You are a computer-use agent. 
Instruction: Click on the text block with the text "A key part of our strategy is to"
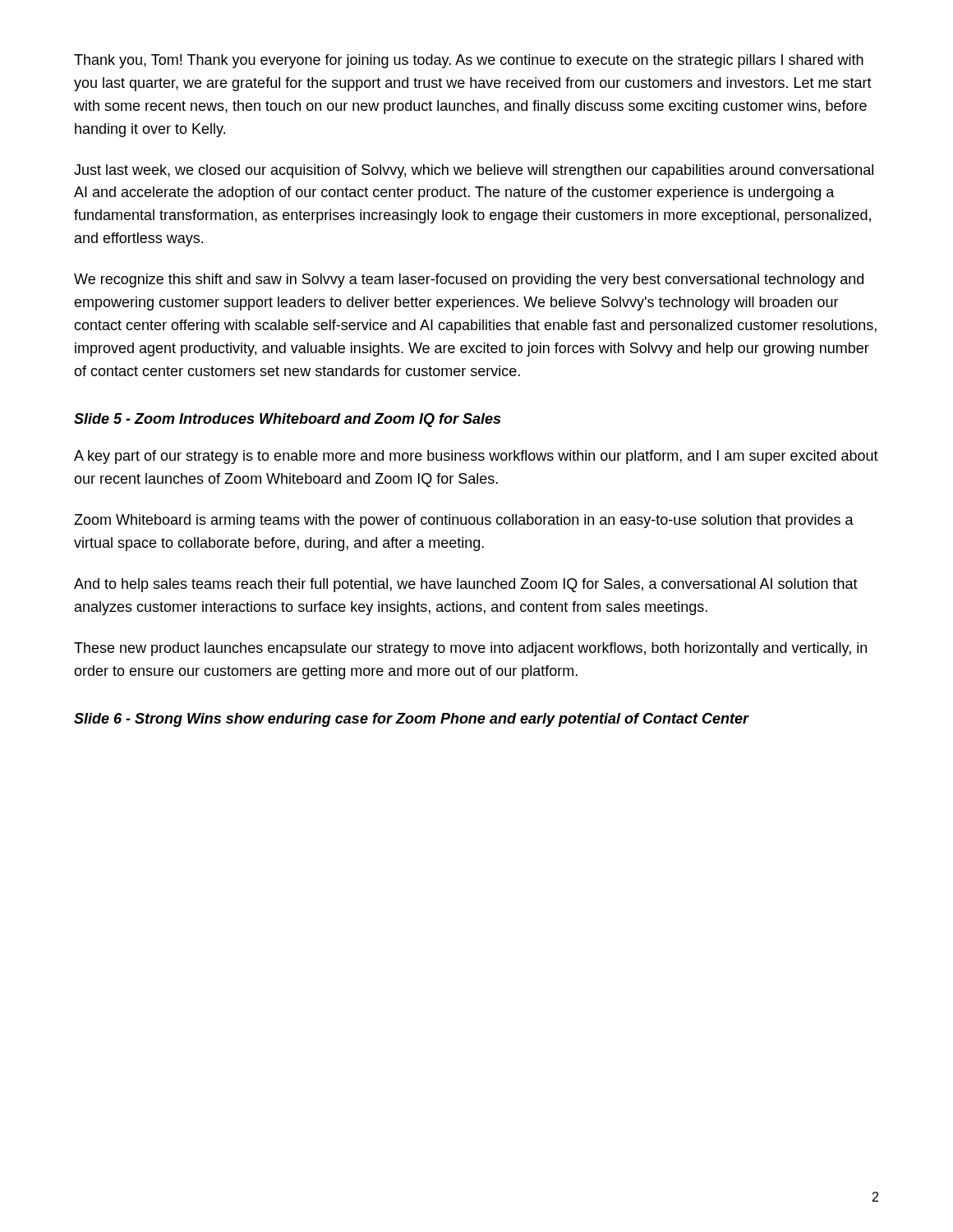click(x=476, y=468)
